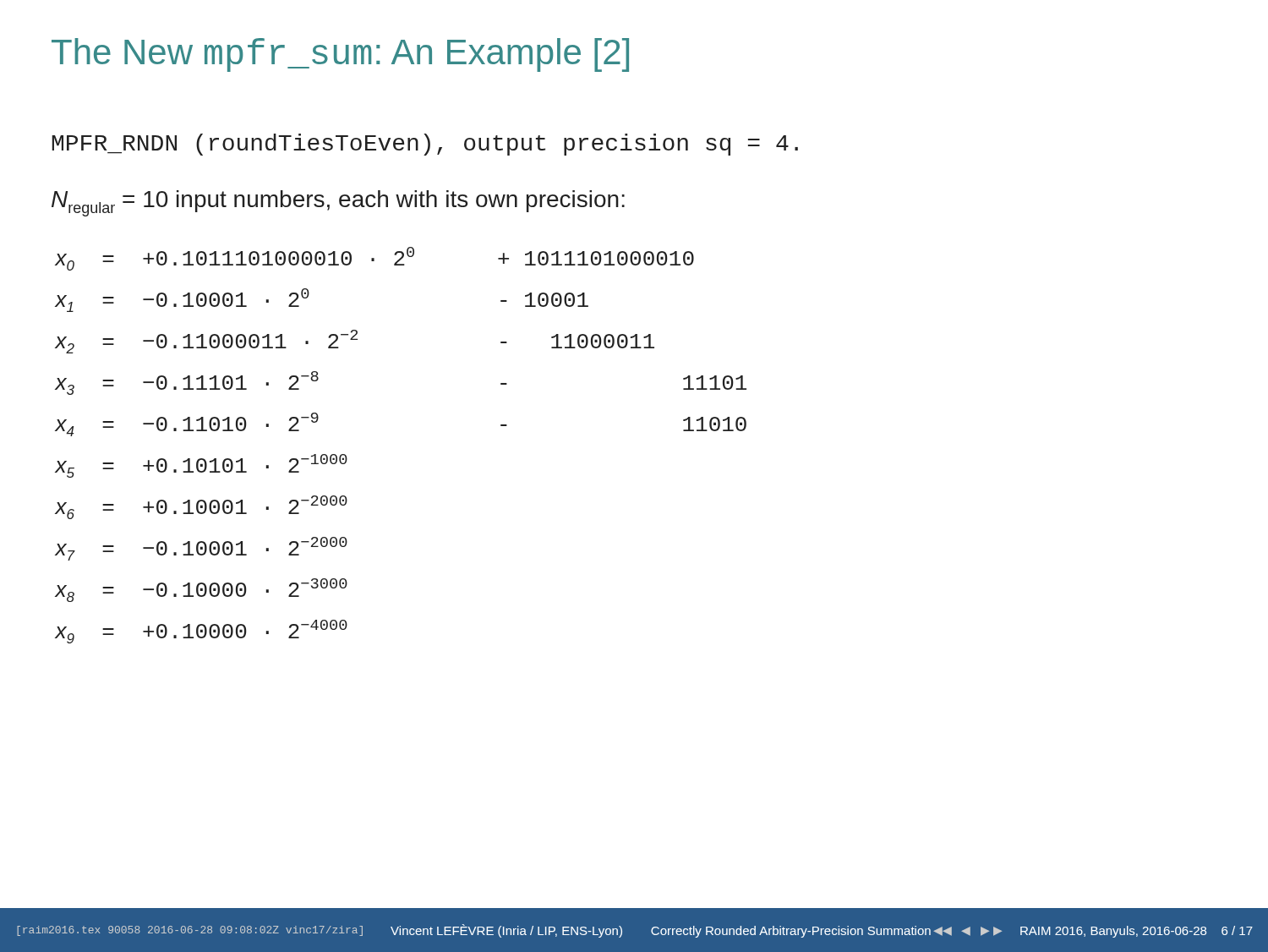Image resolution: width=1268 pixels, height=952 pixels.
Task: Point to the block beginning "Nregular = 10 input numbers,"
Action: pos(338,201)
